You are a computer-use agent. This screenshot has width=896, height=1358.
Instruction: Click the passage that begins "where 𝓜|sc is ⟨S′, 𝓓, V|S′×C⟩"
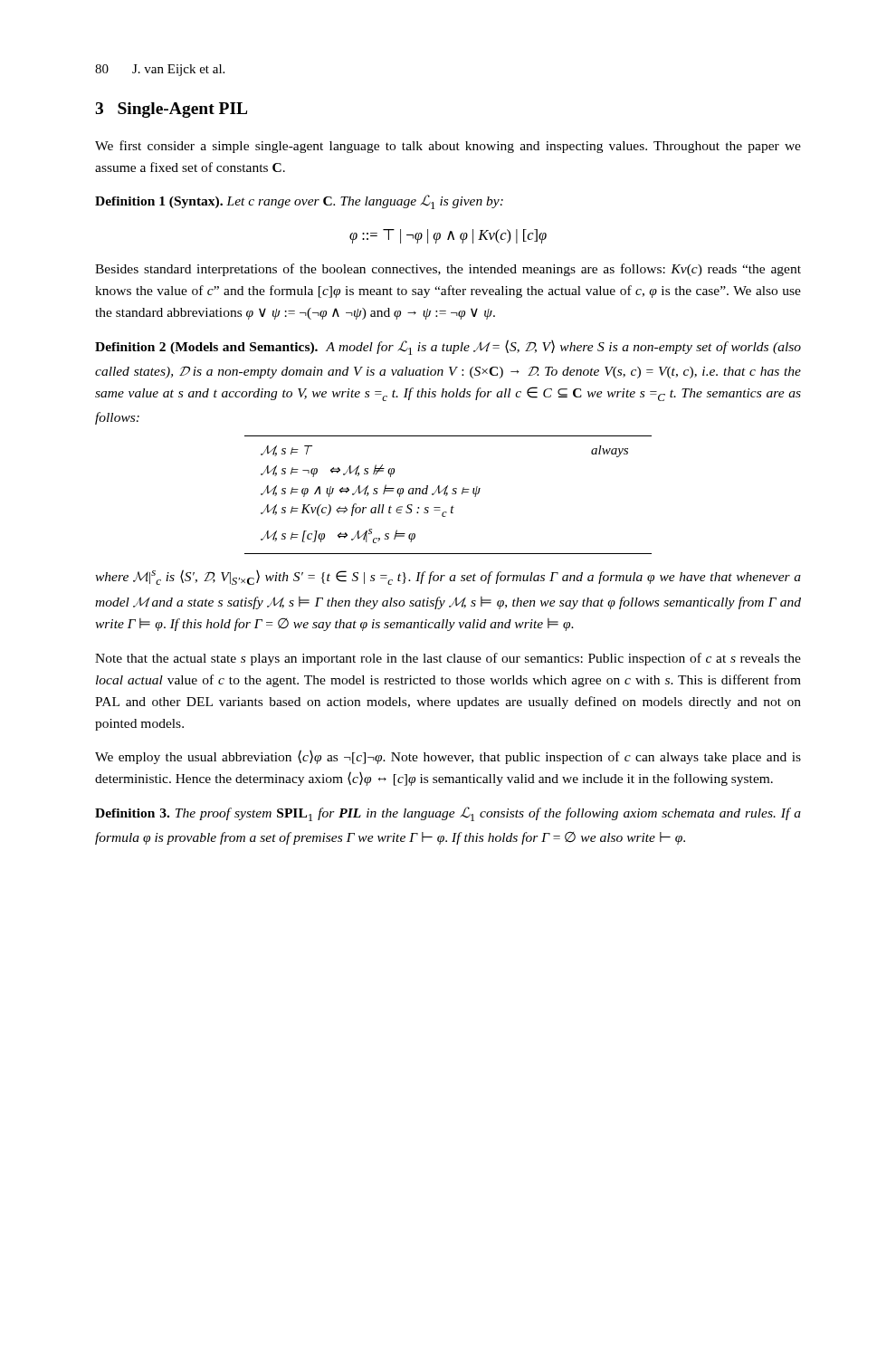(x=448, y=598)
